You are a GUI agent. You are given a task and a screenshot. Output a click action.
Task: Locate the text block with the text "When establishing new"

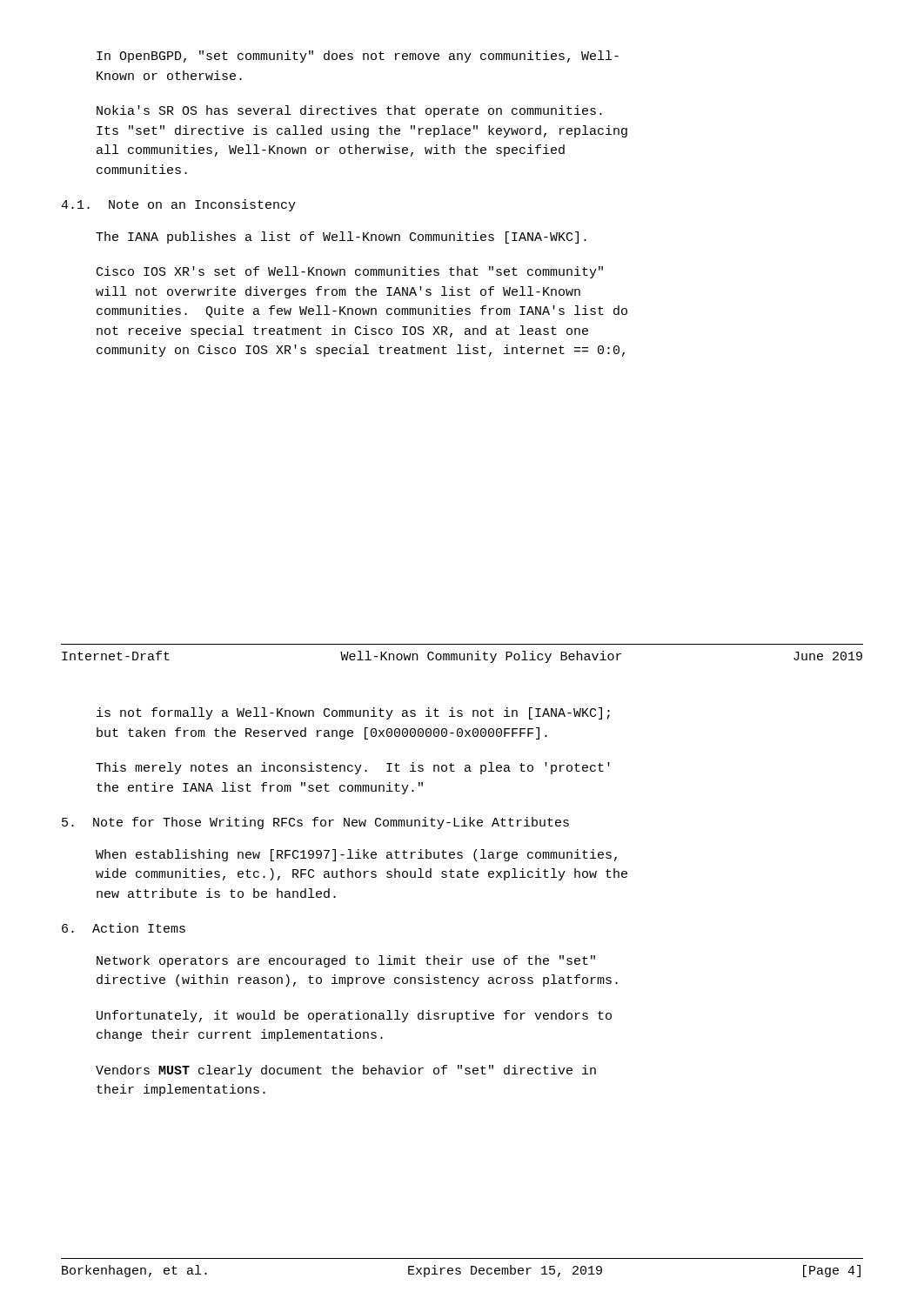click(x=362, y=875)
